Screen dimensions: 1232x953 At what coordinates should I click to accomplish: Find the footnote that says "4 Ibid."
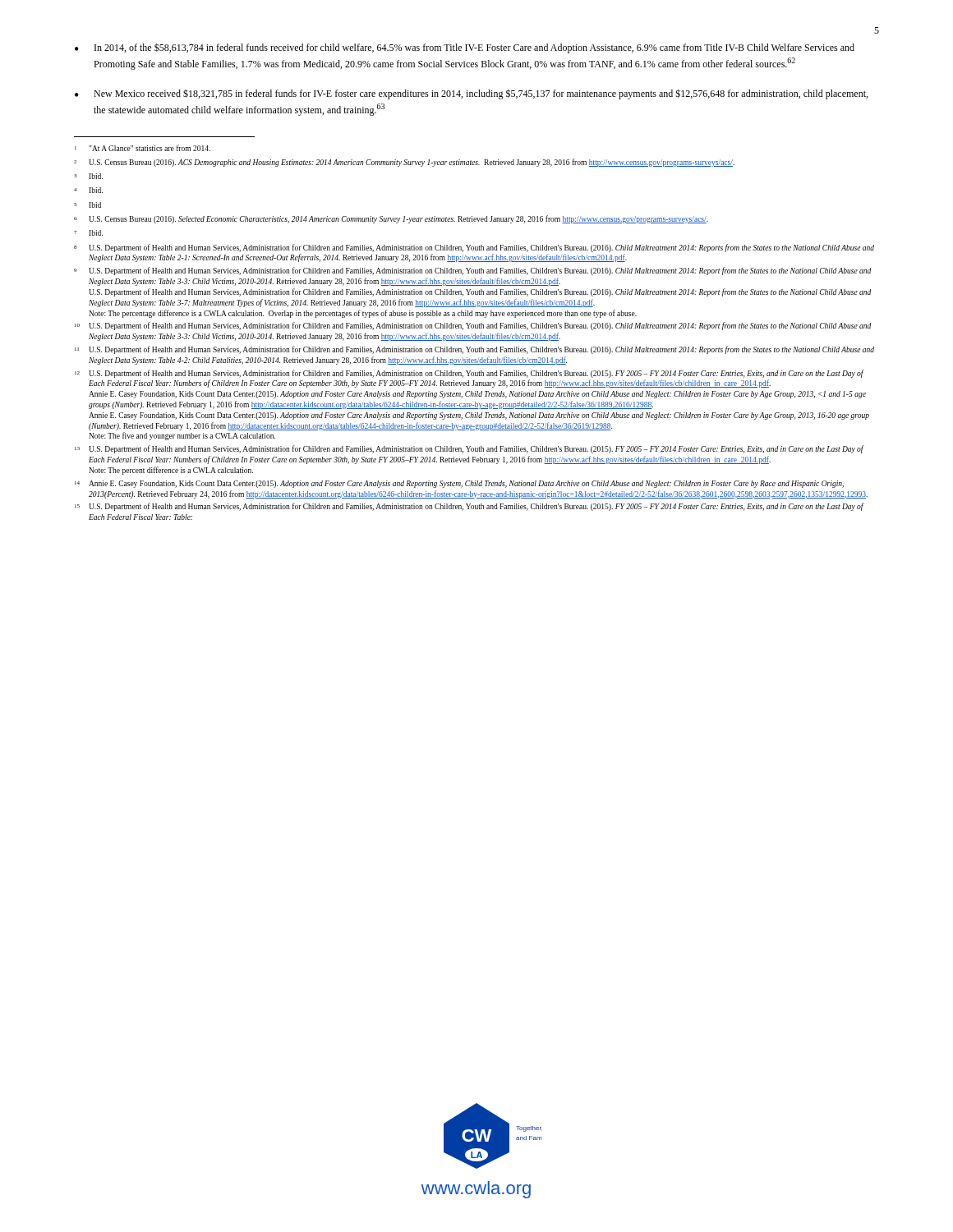coord(88,190)
